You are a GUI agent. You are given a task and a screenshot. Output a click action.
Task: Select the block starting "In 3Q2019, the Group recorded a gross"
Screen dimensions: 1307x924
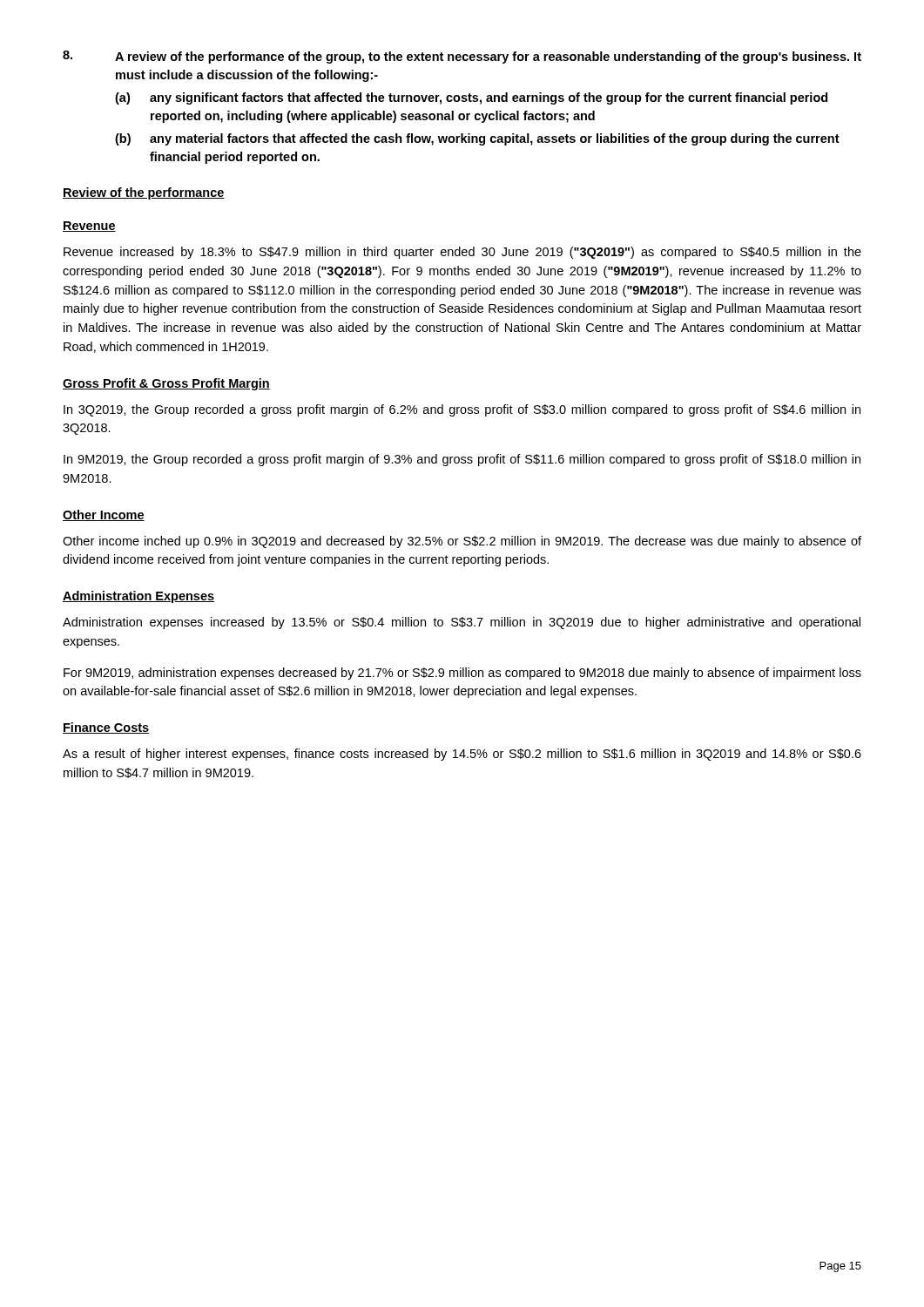[462, 419]
